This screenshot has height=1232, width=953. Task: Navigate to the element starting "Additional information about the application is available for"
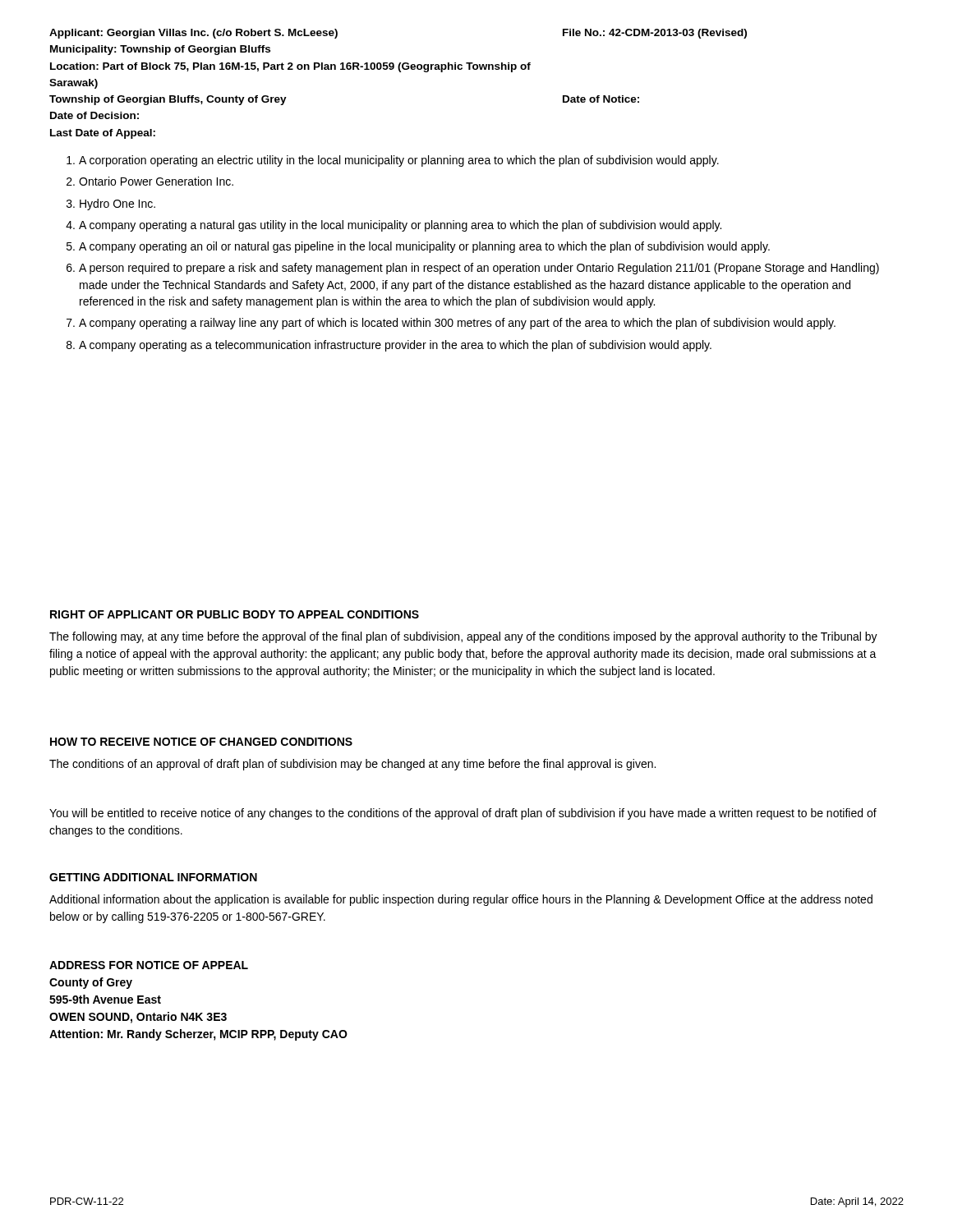[476, 908]
